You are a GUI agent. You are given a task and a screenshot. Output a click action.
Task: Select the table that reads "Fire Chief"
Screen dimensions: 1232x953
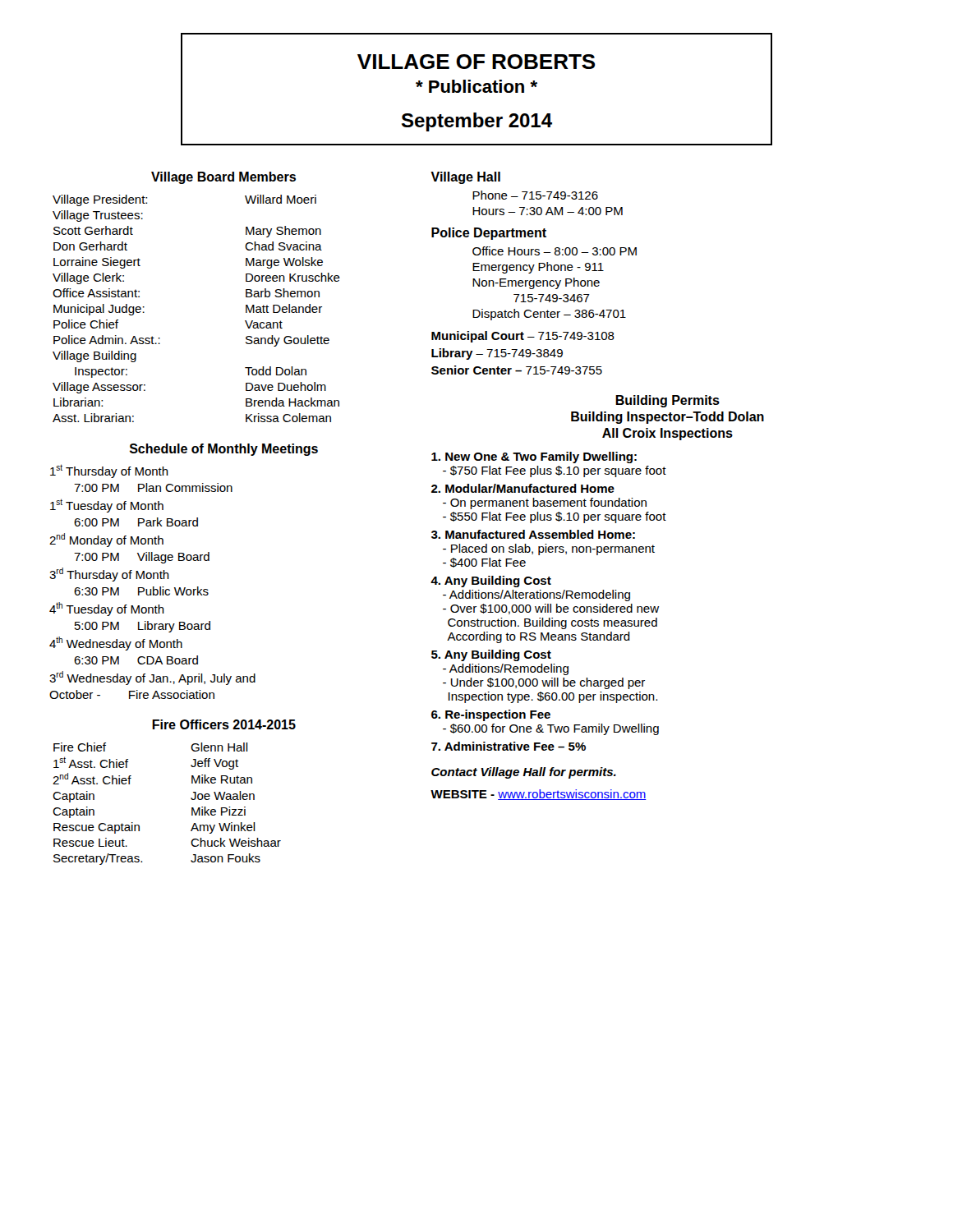click(x=224, y=802)
